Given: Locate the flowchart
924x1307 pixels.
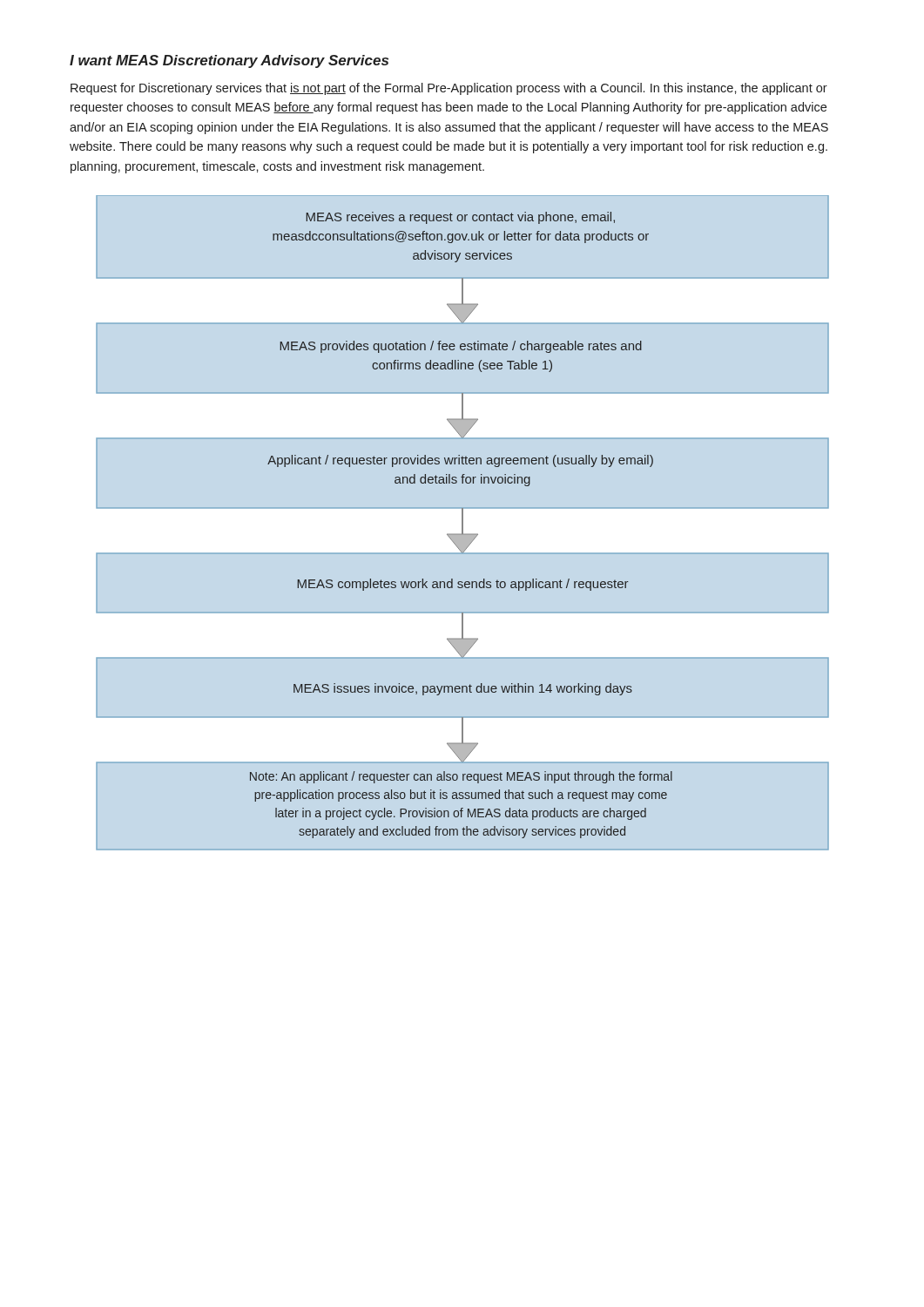Looking at the screenshot, I should (462, 657).
